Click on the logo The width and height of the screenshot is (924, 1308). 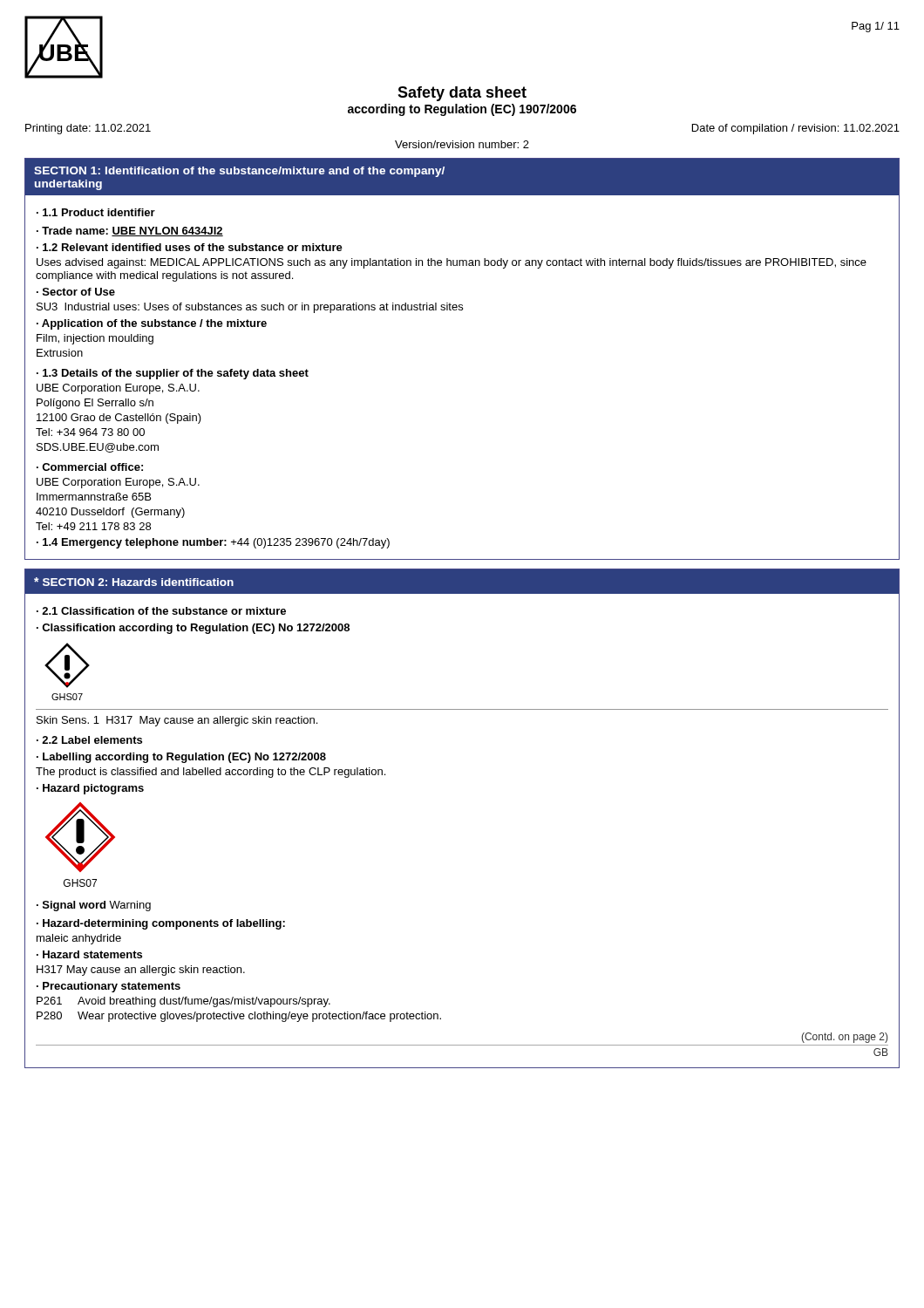64,47
